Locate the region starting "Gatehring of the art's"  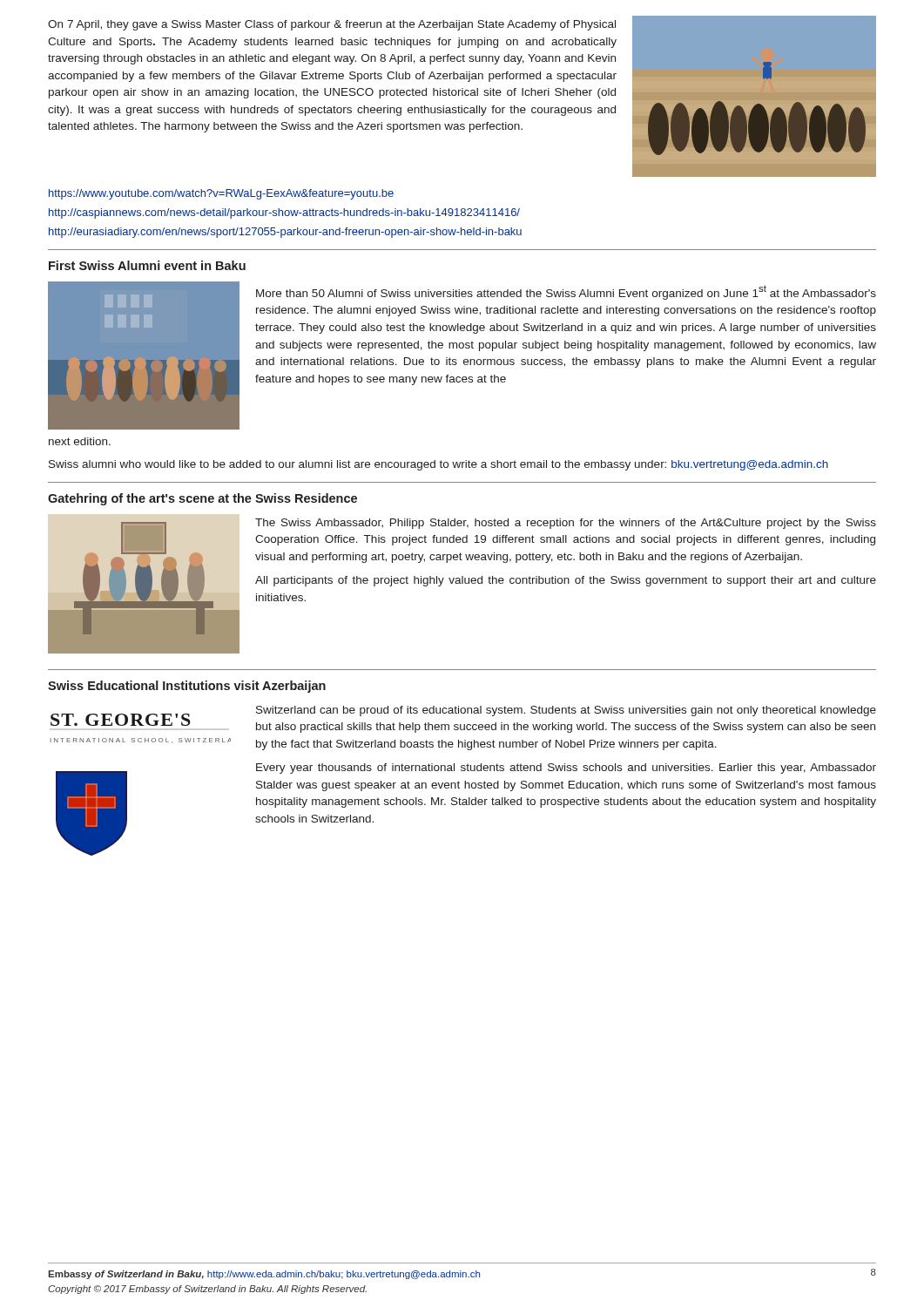[203, 498]
